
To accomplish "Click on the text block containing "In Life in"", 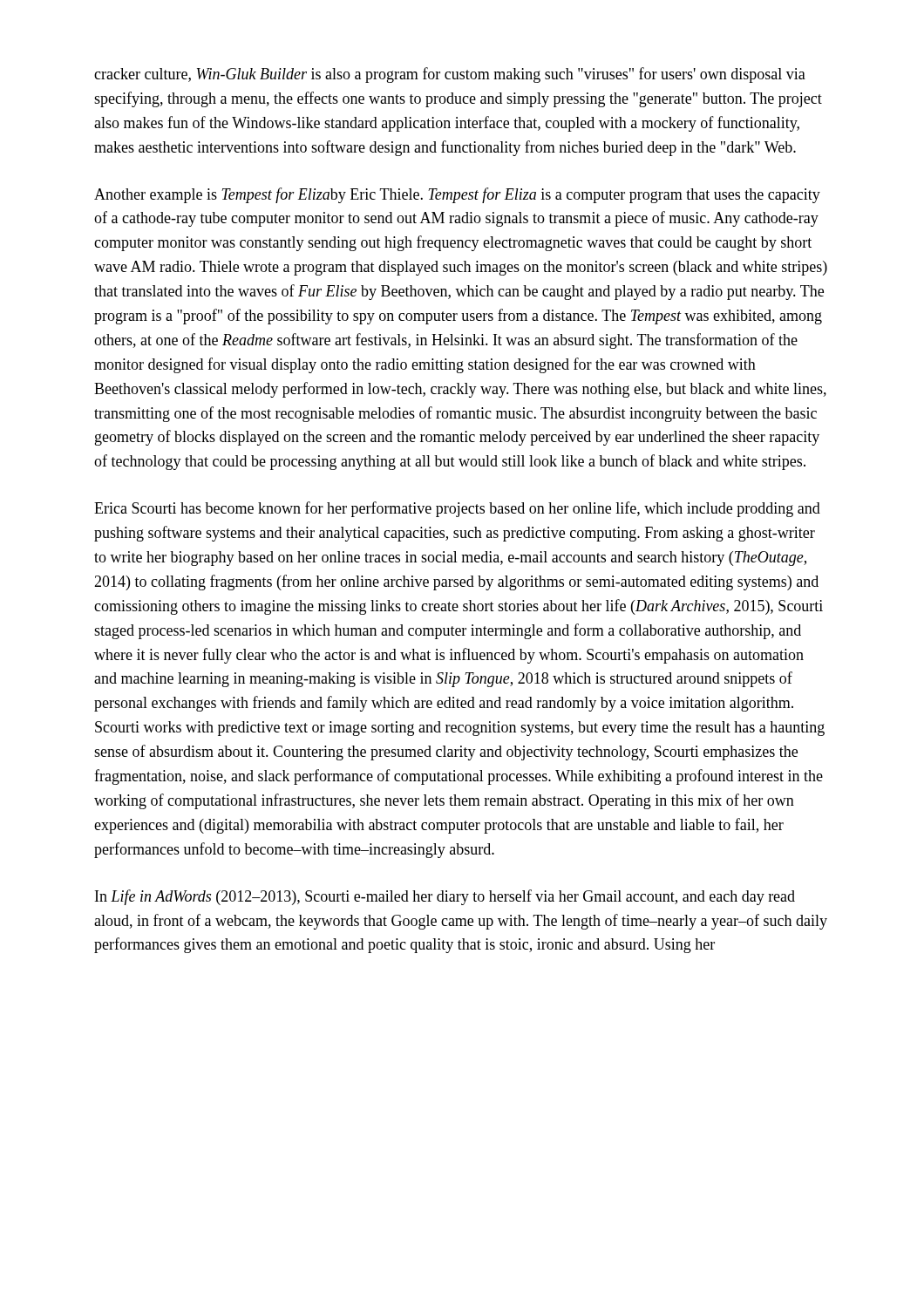I will click(x=461, y=920).
